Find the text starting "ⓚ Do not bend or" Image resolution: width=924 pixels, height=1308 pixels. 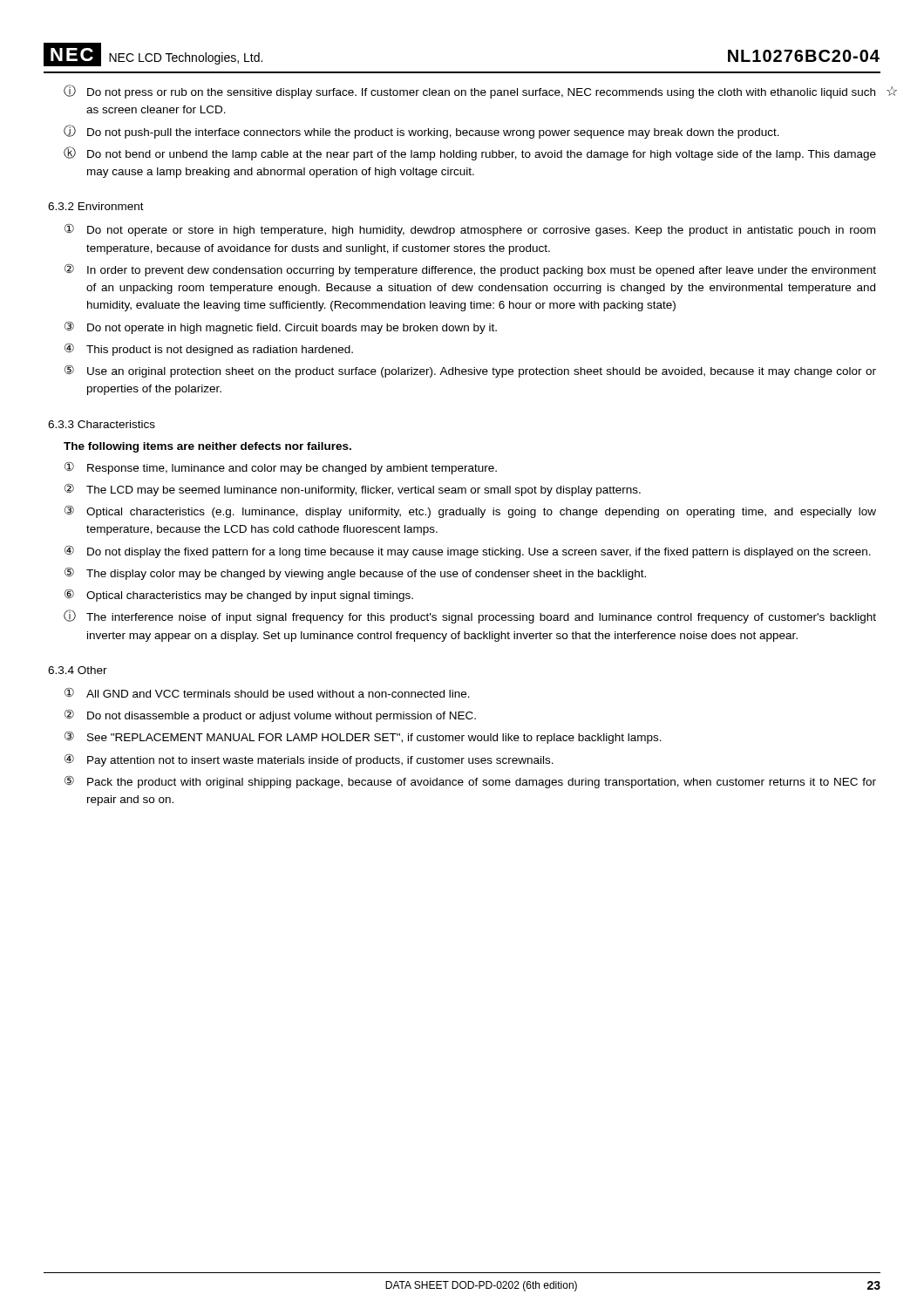(470, 163)
